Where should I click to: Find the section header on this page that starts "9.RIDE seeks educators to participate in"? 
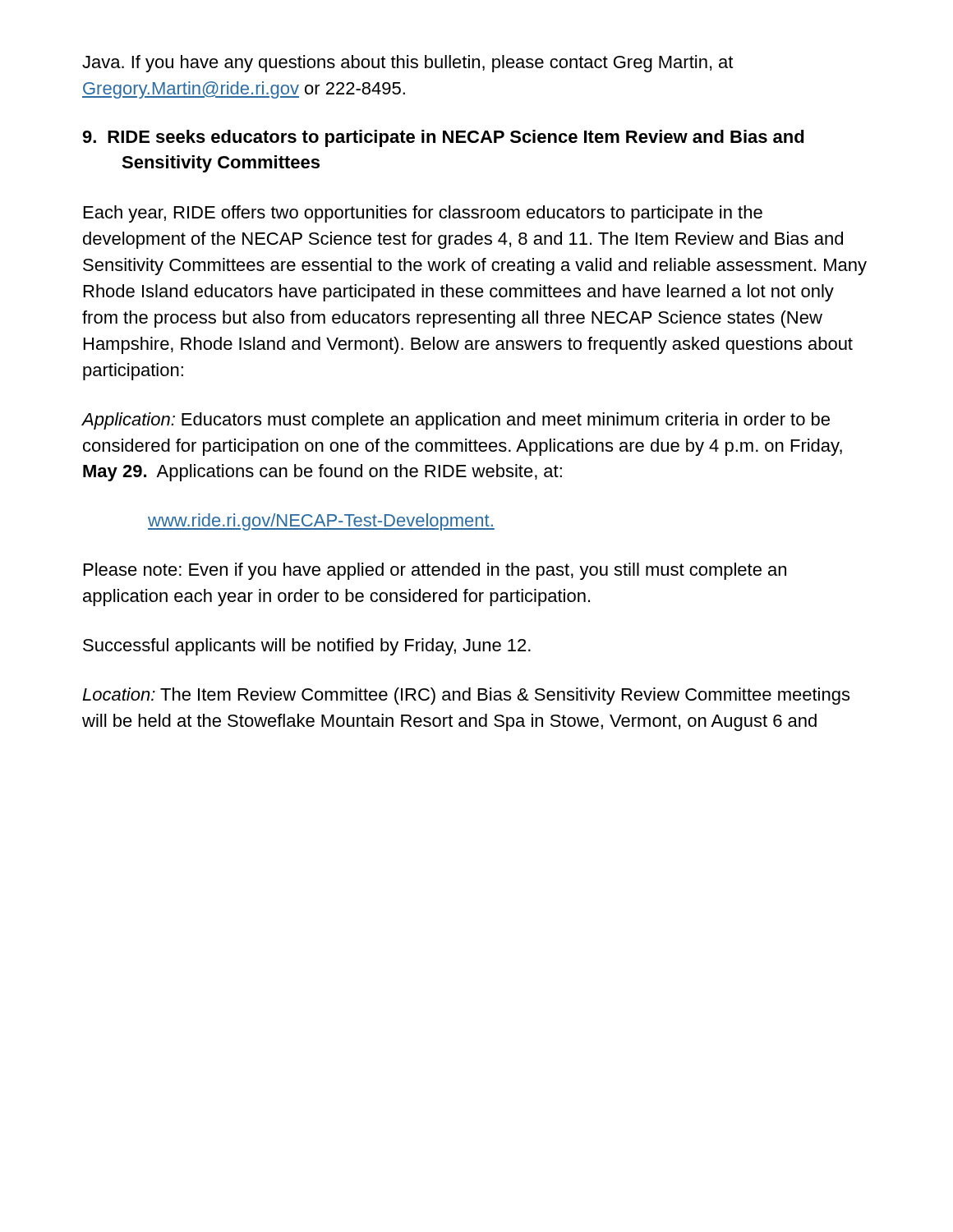tap(463, 149)
